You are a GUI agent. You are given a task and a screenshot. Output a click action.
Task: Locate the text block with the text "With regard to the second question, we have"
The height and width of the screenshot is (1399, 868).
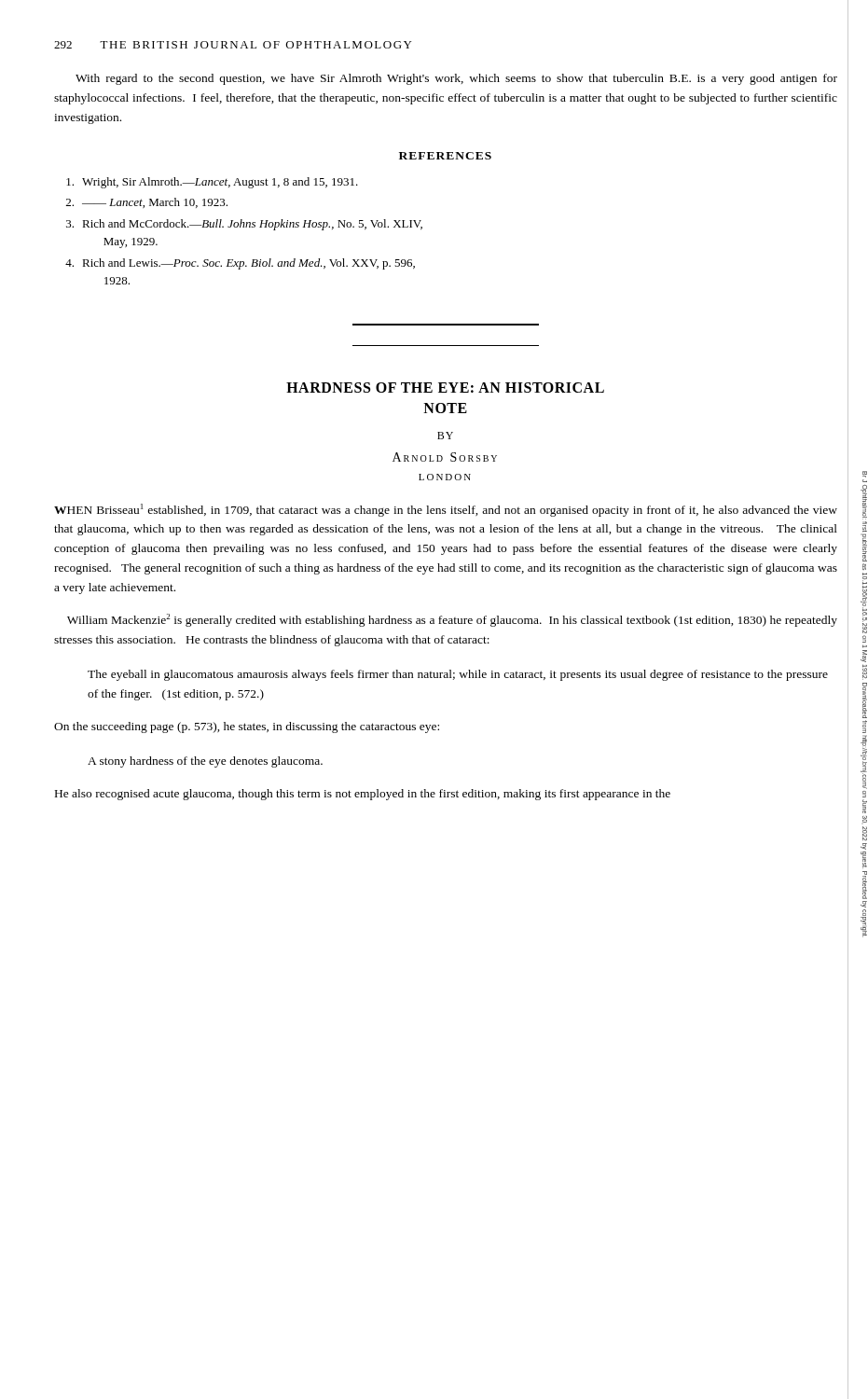pos(446,97)
